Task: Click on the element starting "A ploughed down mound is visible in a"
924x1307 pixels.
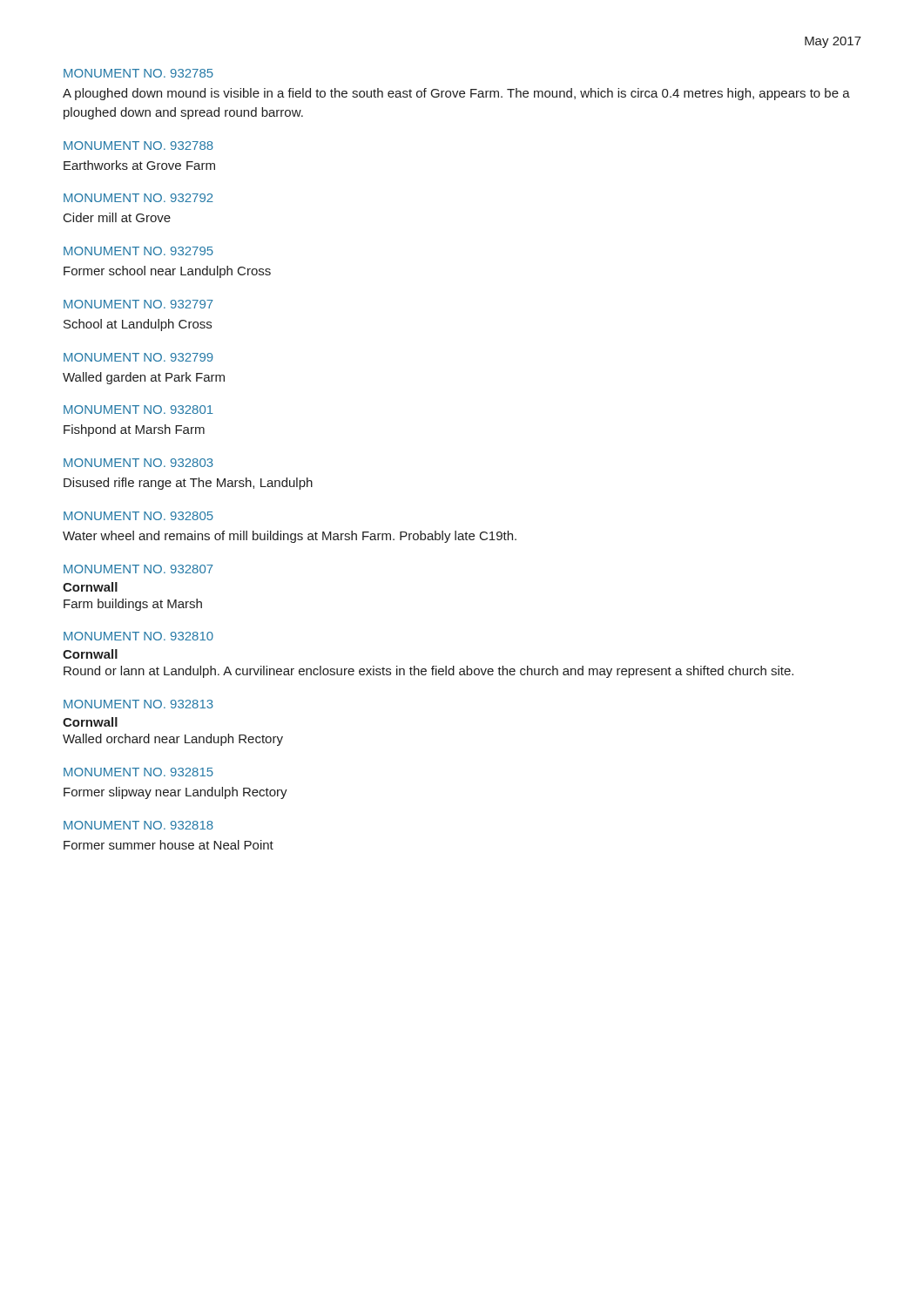Action: tap(462, 103)
